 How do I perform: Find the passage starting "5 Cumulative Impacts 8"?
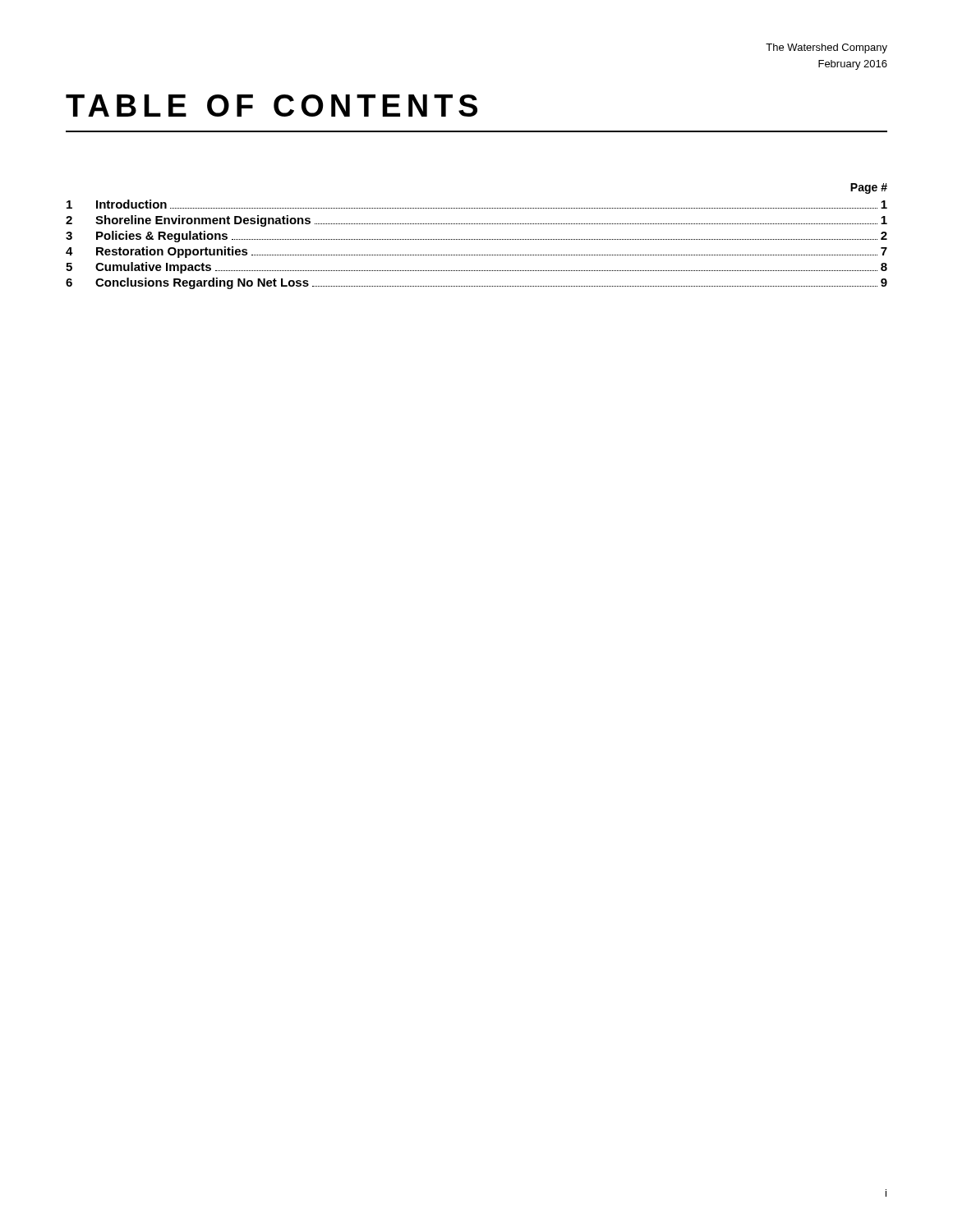476,267
